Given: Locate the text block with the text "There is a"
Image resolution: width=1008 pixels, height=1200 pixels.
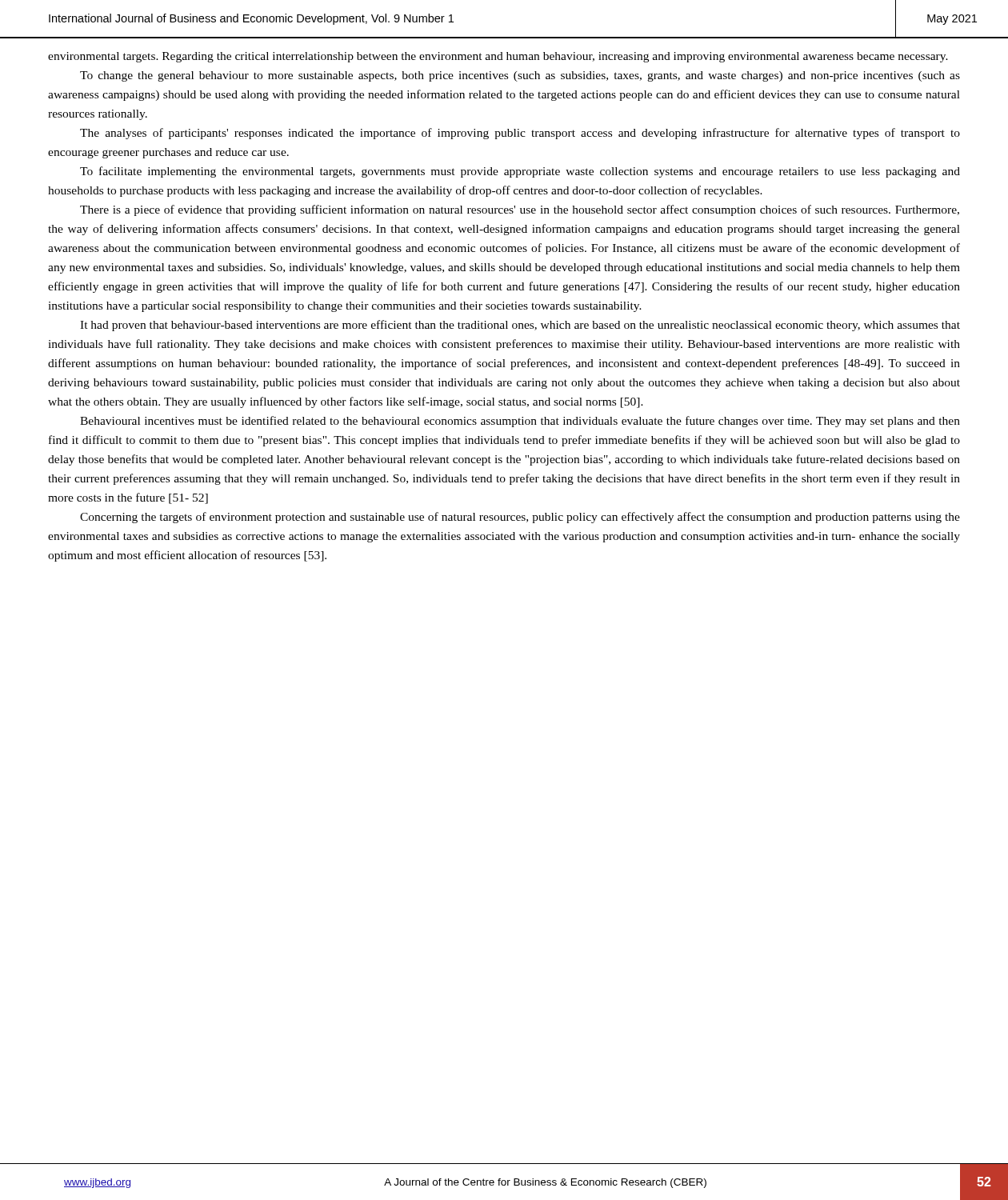Looking at the screenshot, I should 504,258.
